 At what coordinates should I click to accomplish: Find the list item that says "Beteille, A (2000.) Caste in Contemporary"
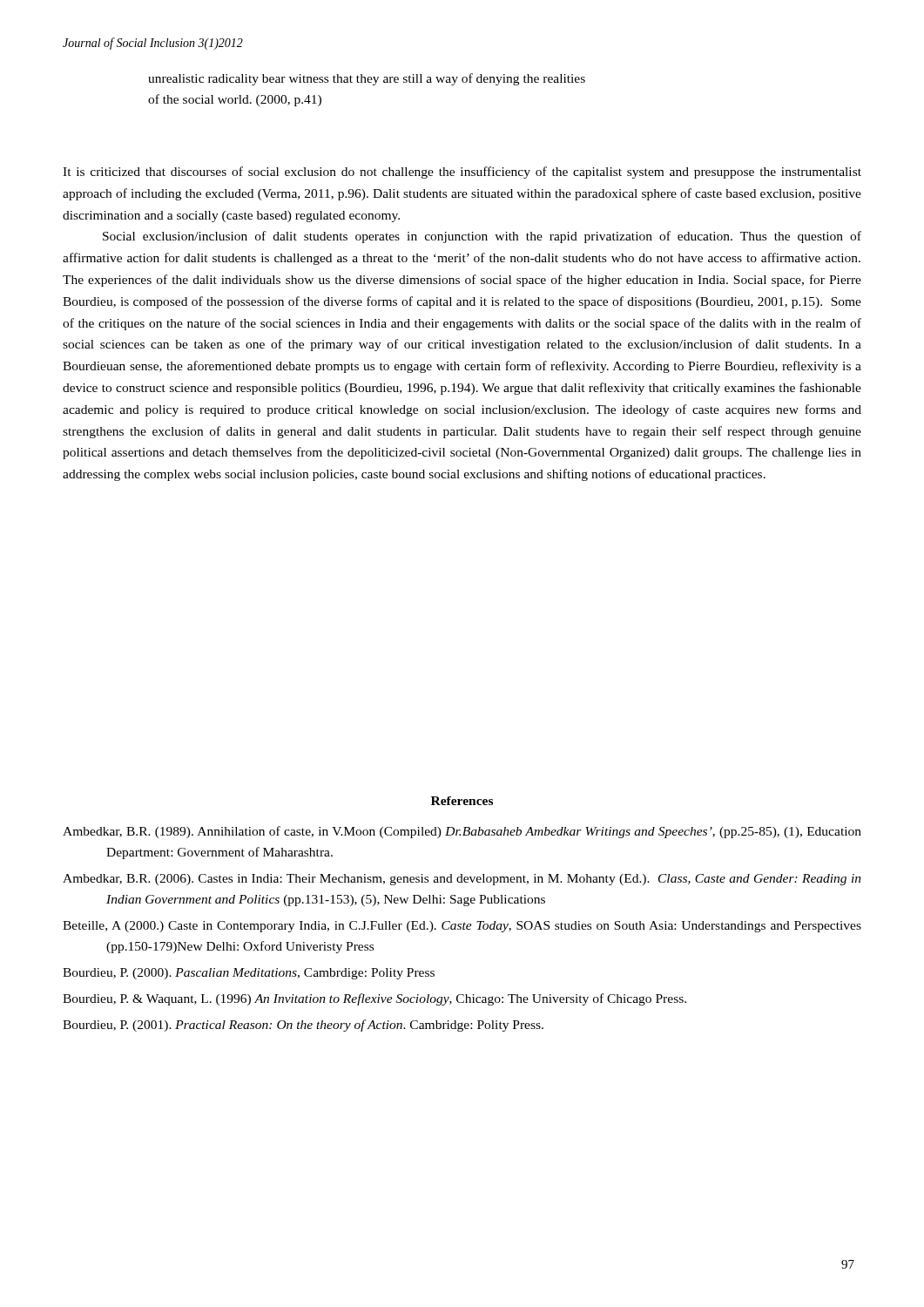(462, 935)
